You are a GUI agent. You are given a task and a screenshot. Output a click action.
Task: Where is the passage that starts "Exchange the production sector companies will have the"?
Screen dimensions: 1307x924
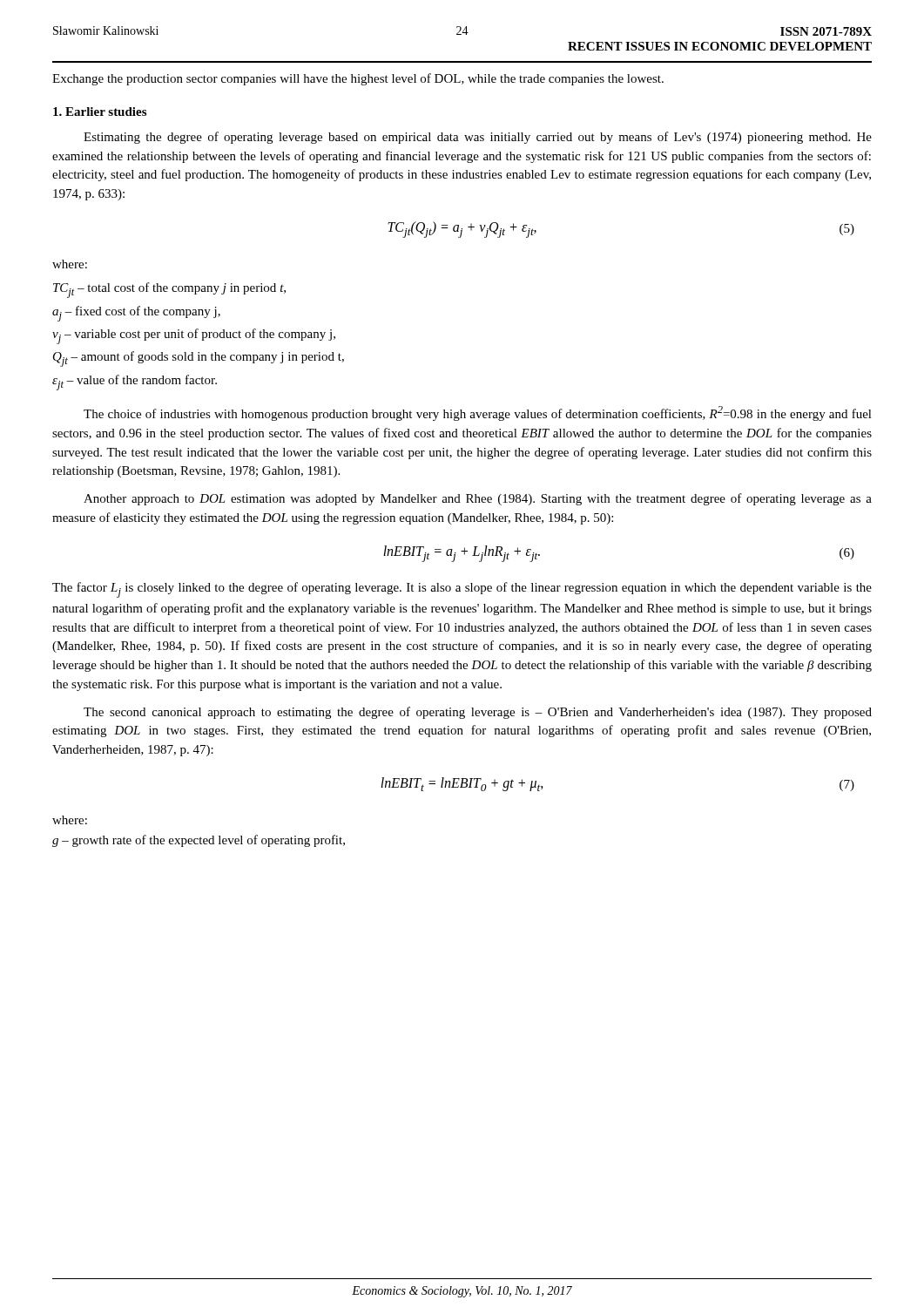(x=462, y=79)
